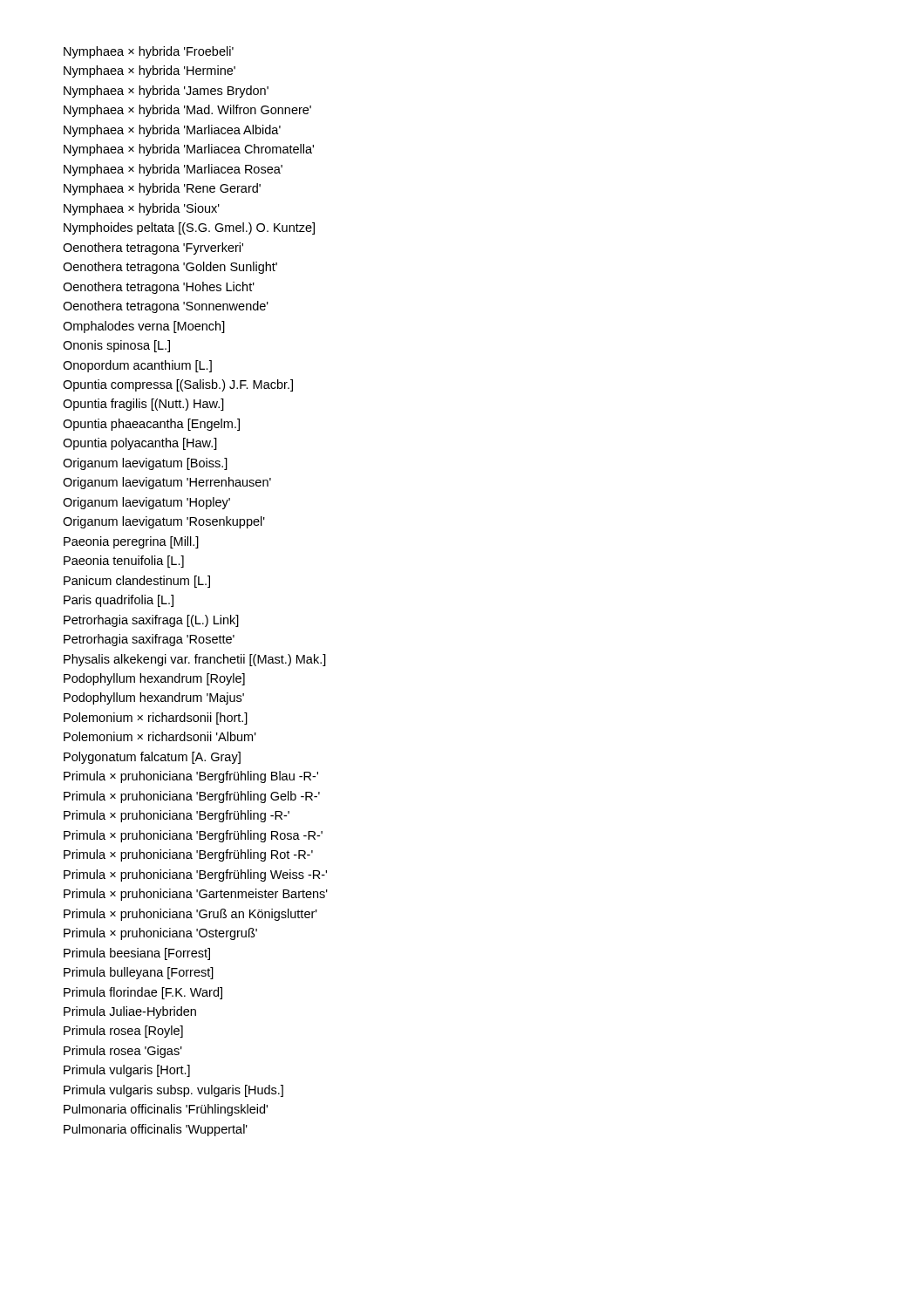Where does it say "Oenothera tetragona 'Sonnenwende'"?
The image size is (924, 1308).
point(166,307)
